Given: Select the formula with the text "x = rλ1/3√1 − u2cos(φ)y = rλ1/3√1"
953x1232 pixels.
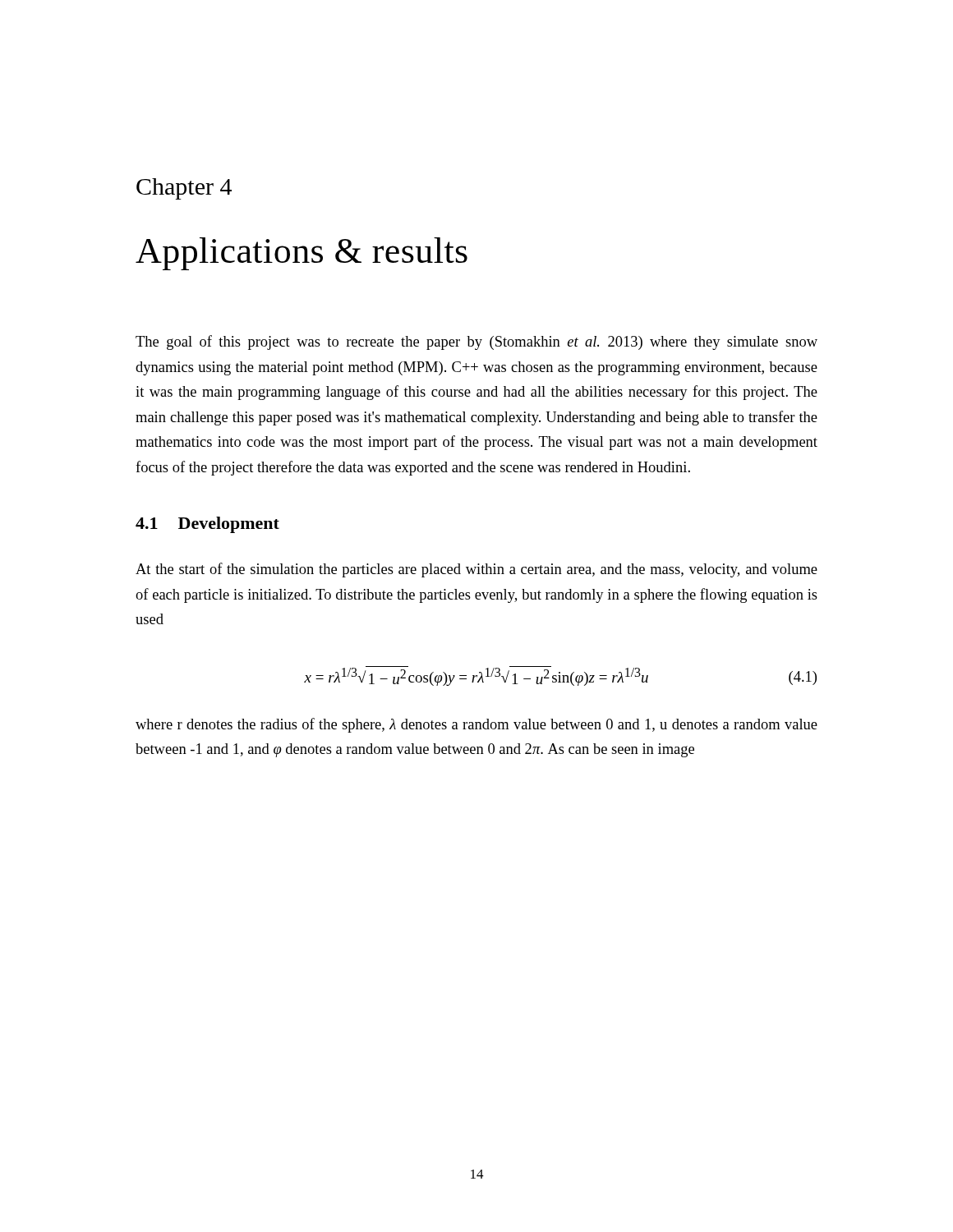Looking at the screenshot, I should [476, 677].
